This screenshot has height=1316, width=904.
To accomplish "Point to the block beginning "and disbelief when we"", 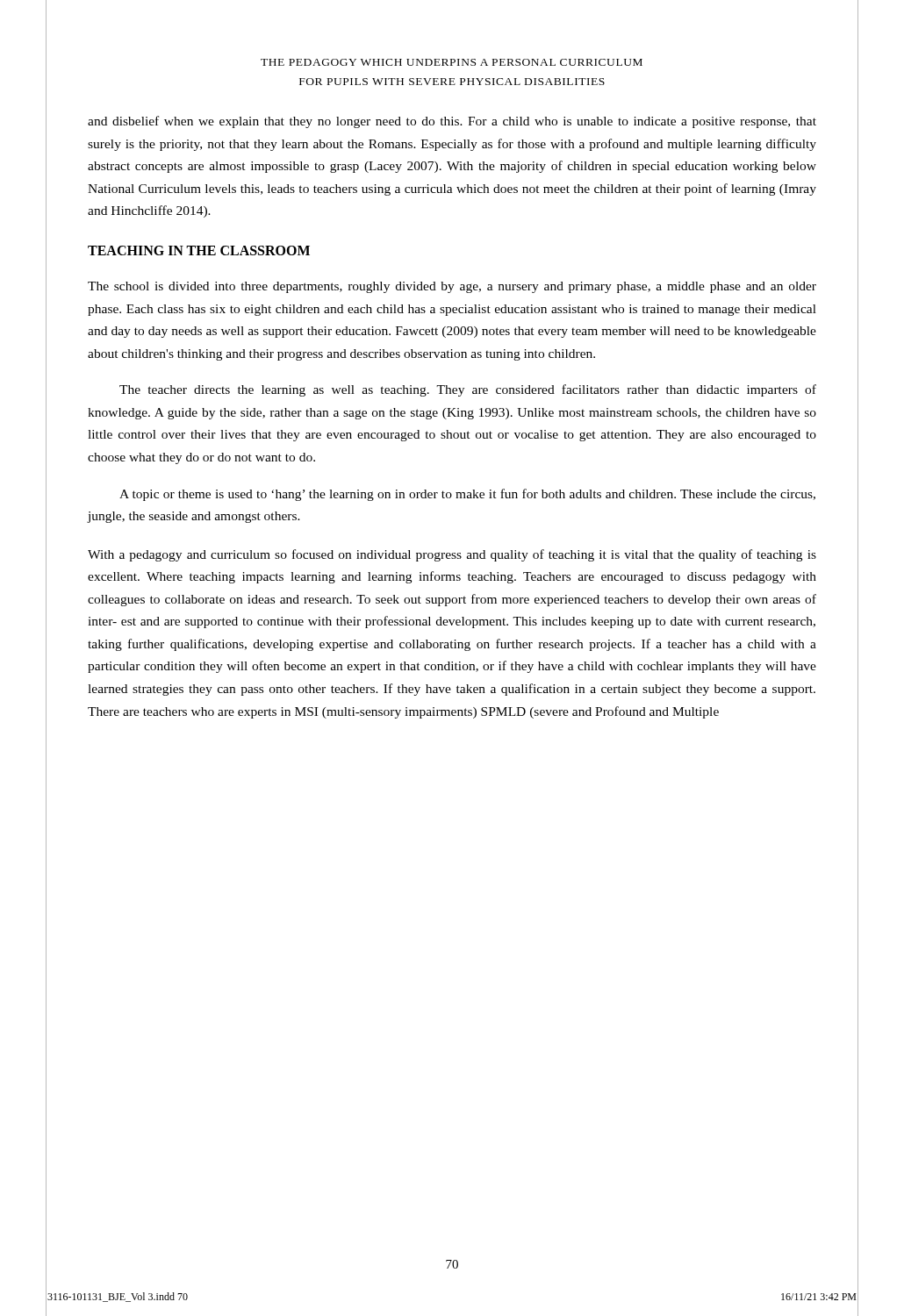I will 452,166.
